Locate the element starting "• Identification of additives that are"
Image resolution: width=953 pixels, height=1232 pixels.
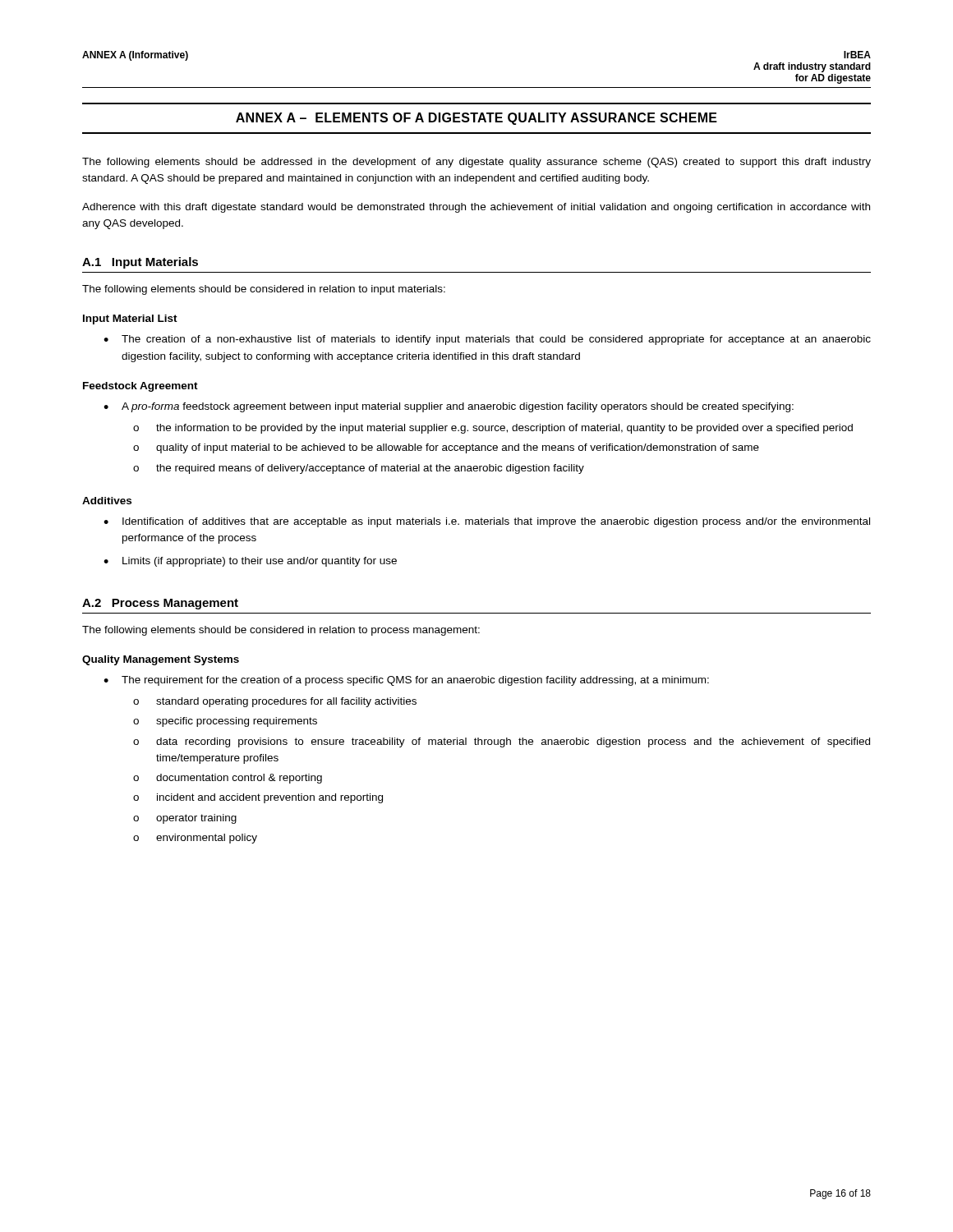(x=484, y=530)
